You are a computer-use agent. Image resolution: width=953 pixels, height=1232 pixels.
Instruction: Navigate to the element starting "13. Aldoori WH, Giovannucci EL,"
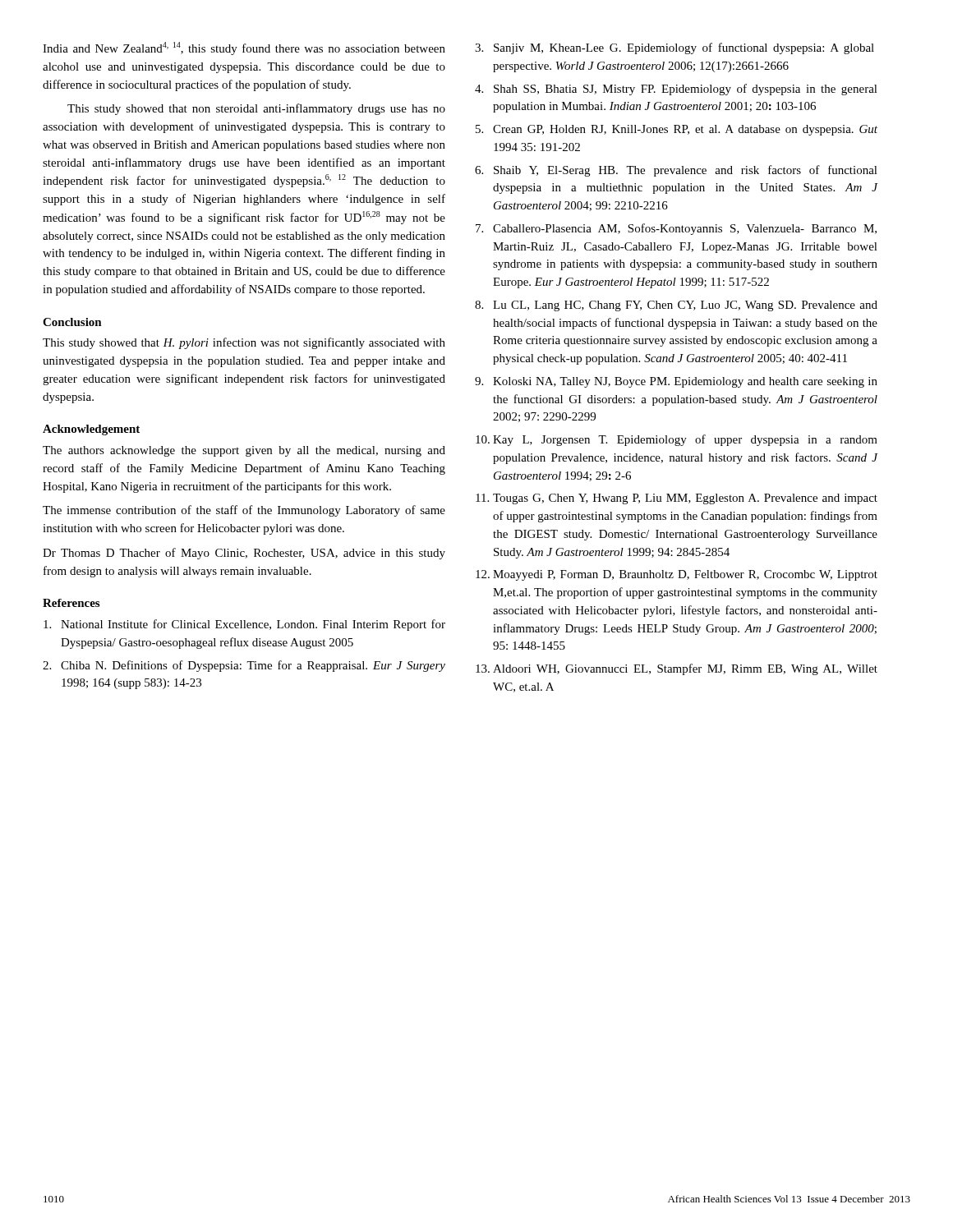point(676,678)
